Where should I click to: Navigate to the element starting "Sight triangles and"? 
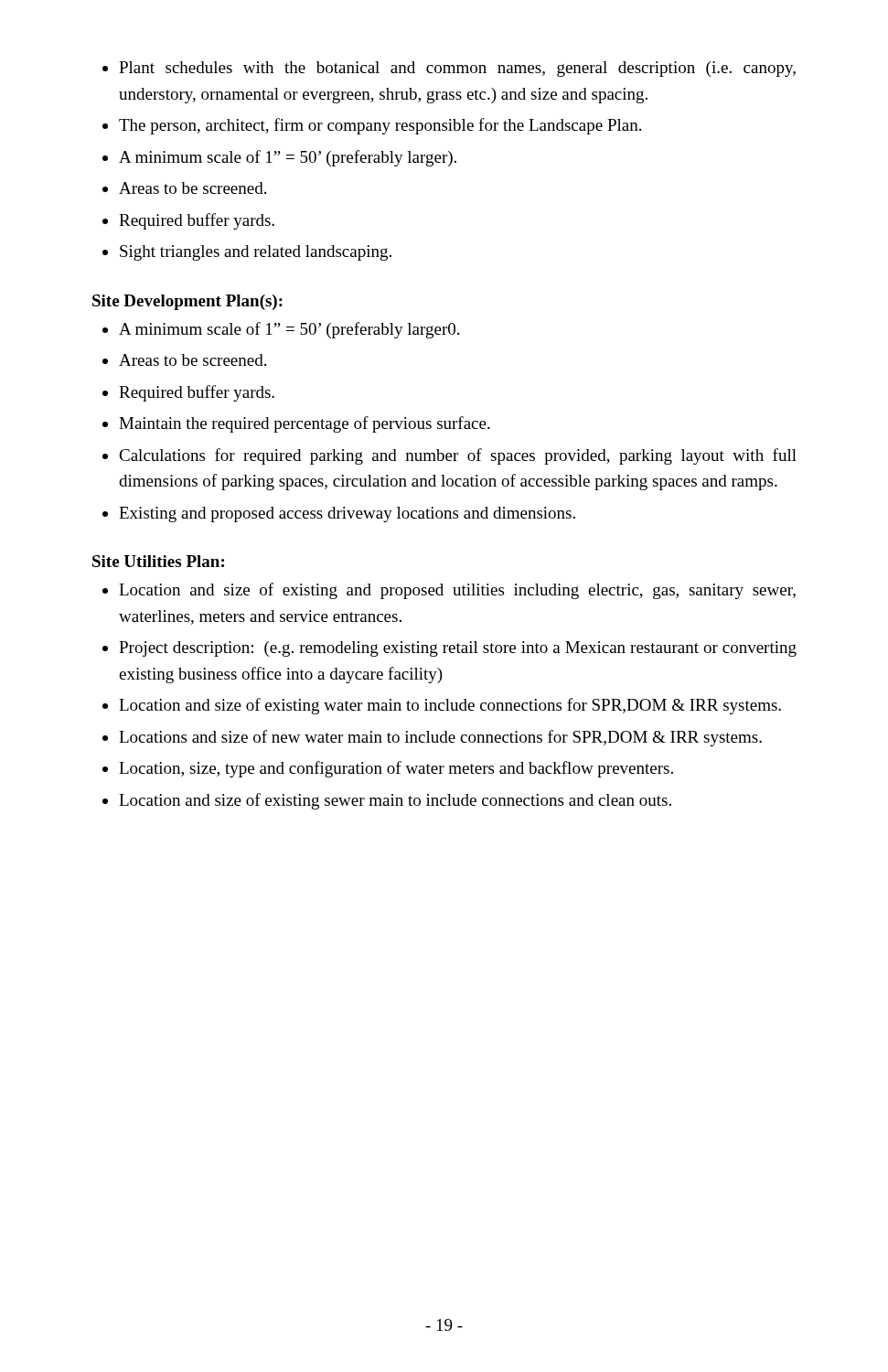[x=256, y=253]
